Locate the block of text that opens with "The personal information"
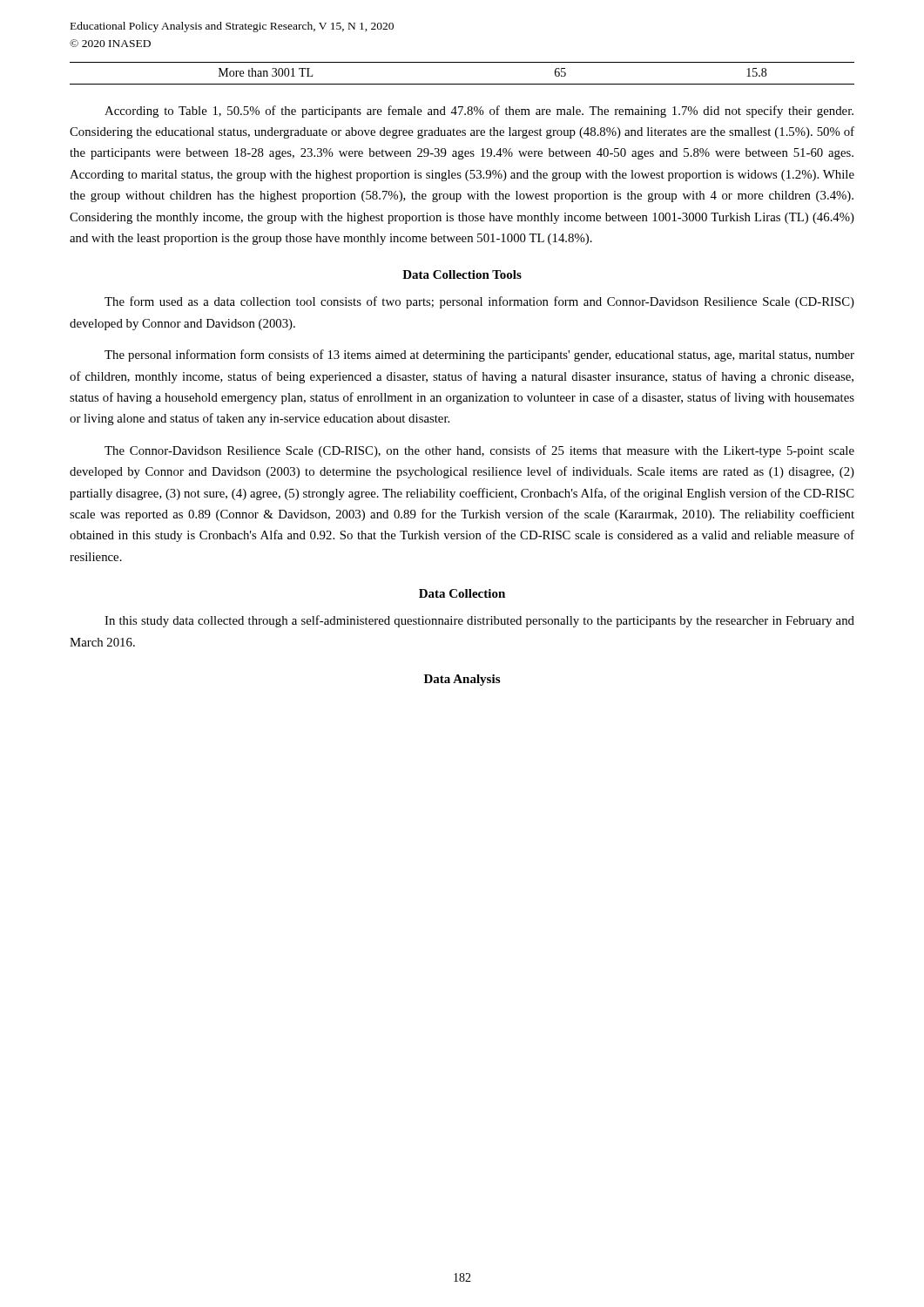This screenshot has height=1307, width=924. click(462, 387)
